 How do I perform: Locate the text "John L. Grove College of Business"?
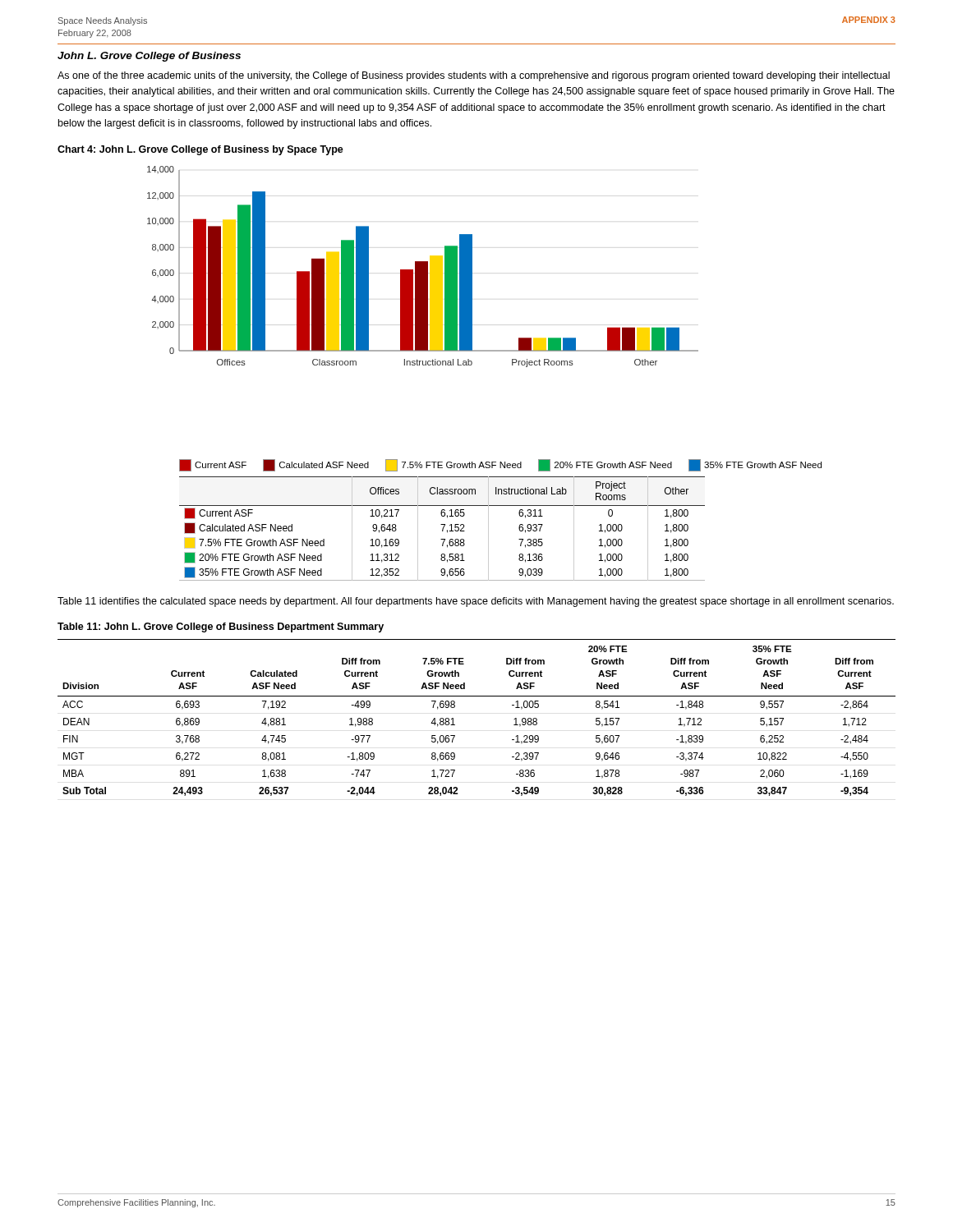[149, 55]
